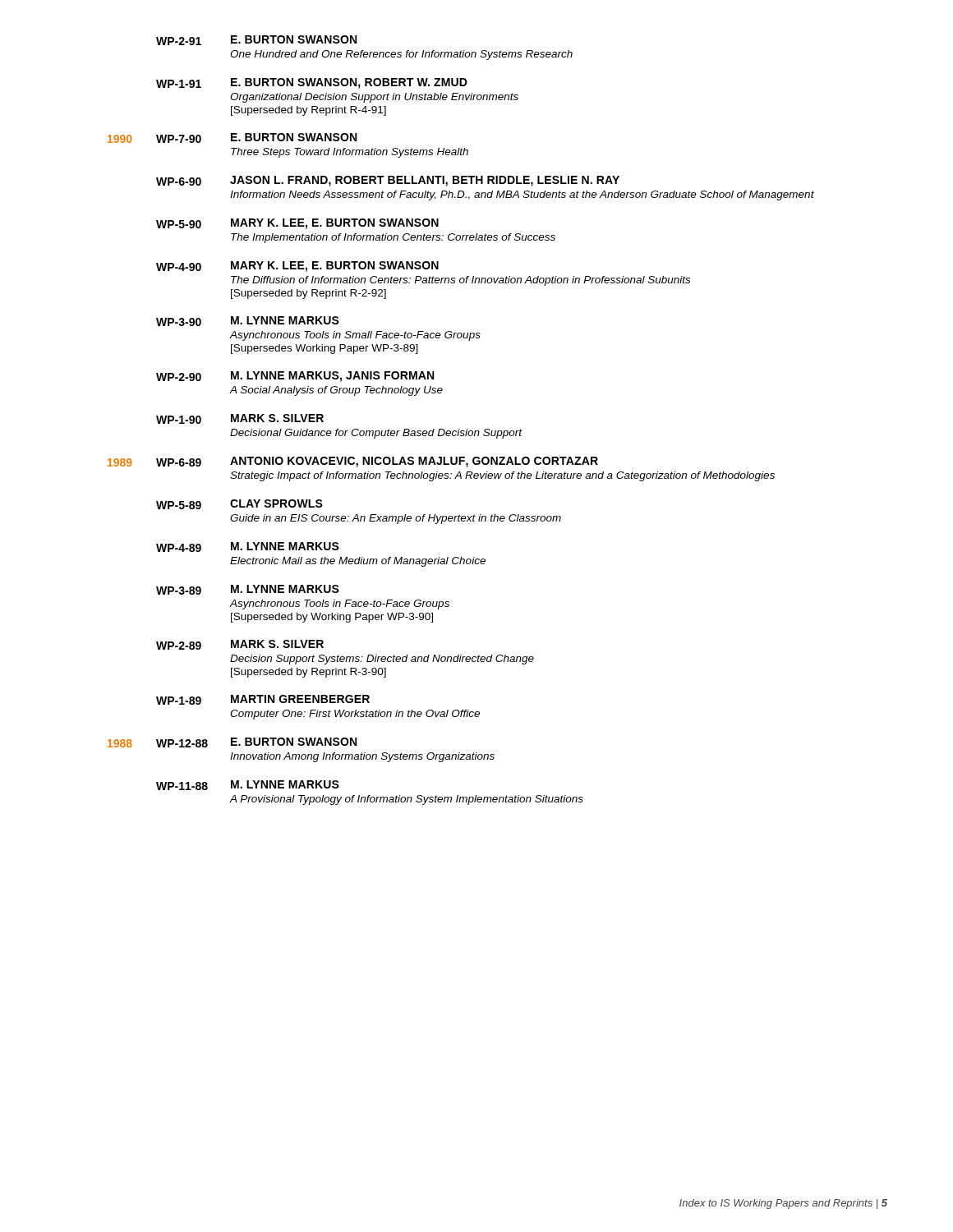The height and width of the screenshot is (1232, 953).
Task: Locate the text starting "WP‑11‑88 M. LYNNE MARKUS A"
Action: point(501,792)
